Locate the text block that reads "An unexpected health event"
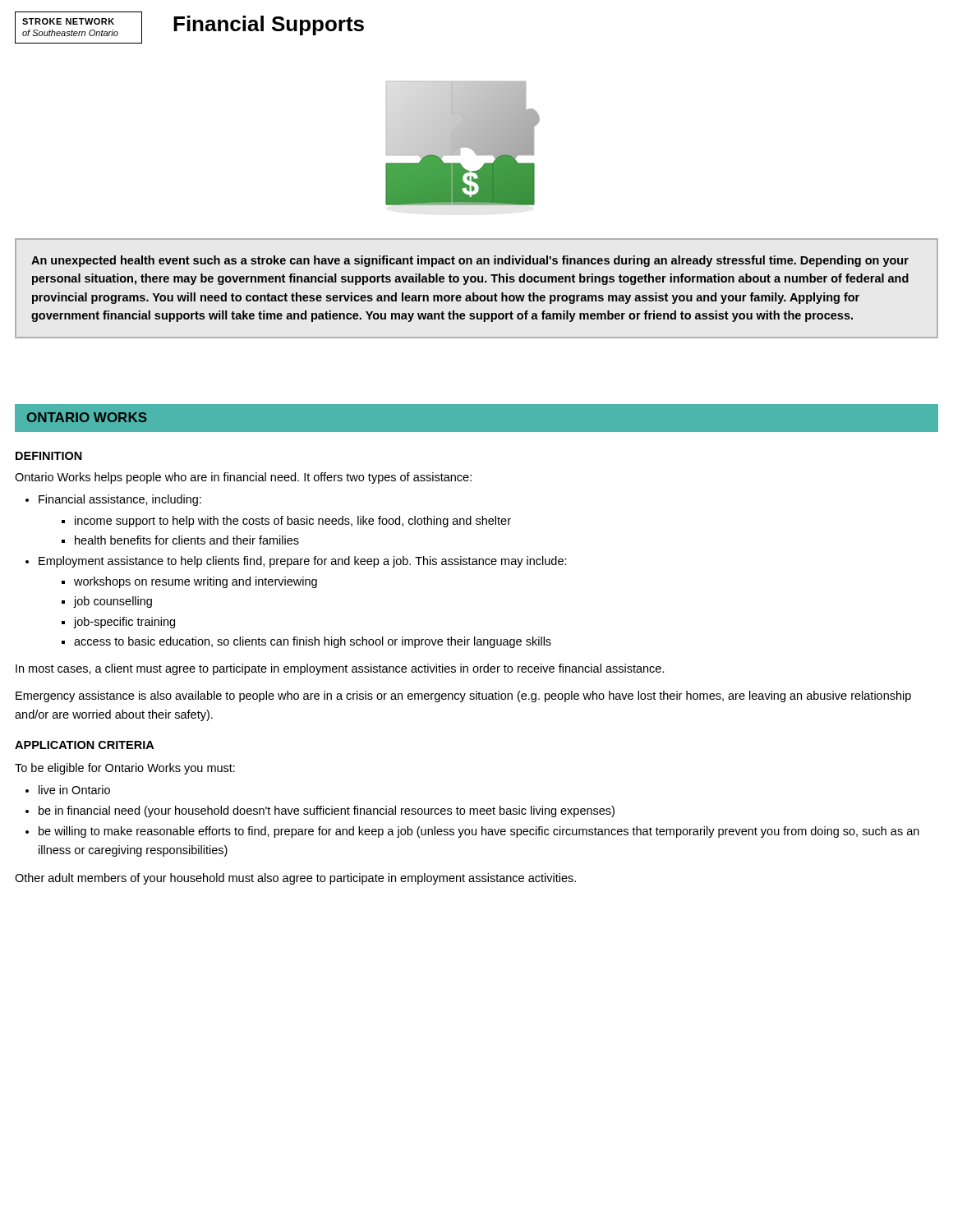 click(470, 288)
